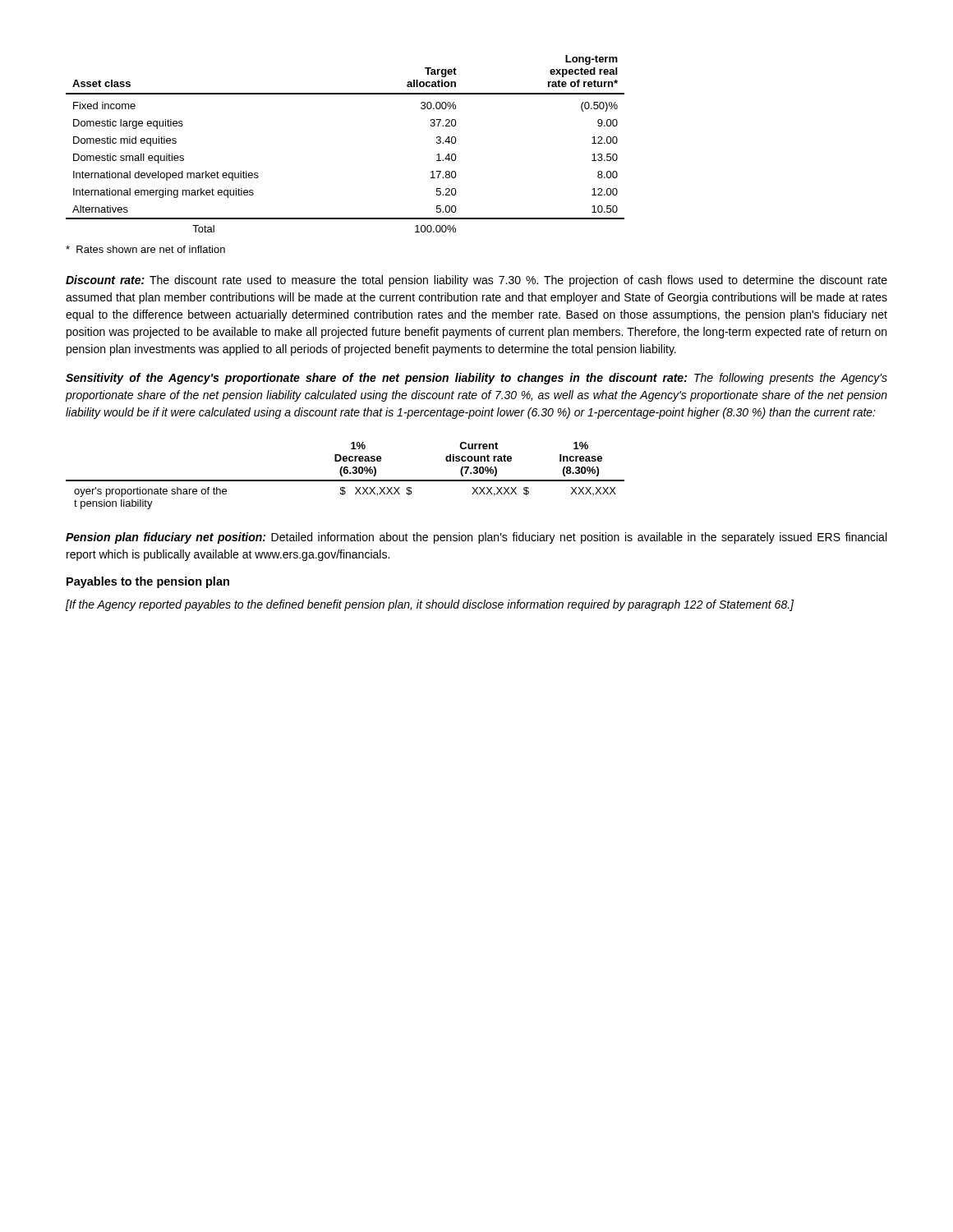Find the table that mentions "Fixed income"
This screenshot has width=953, height=1232.
tap(476, 144)
